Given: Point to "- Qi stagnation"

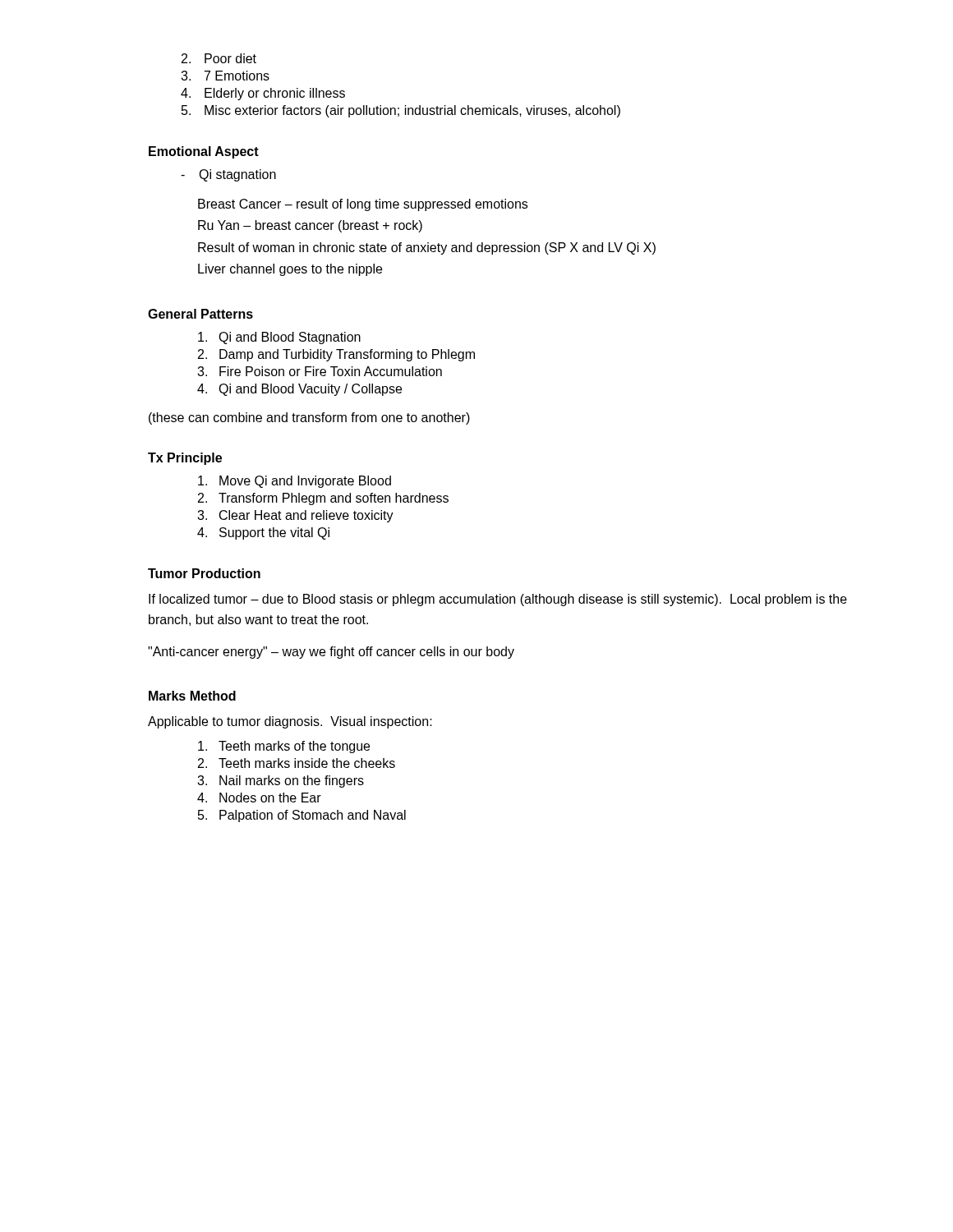Looking at the screenshot, I should coord(229,175).
